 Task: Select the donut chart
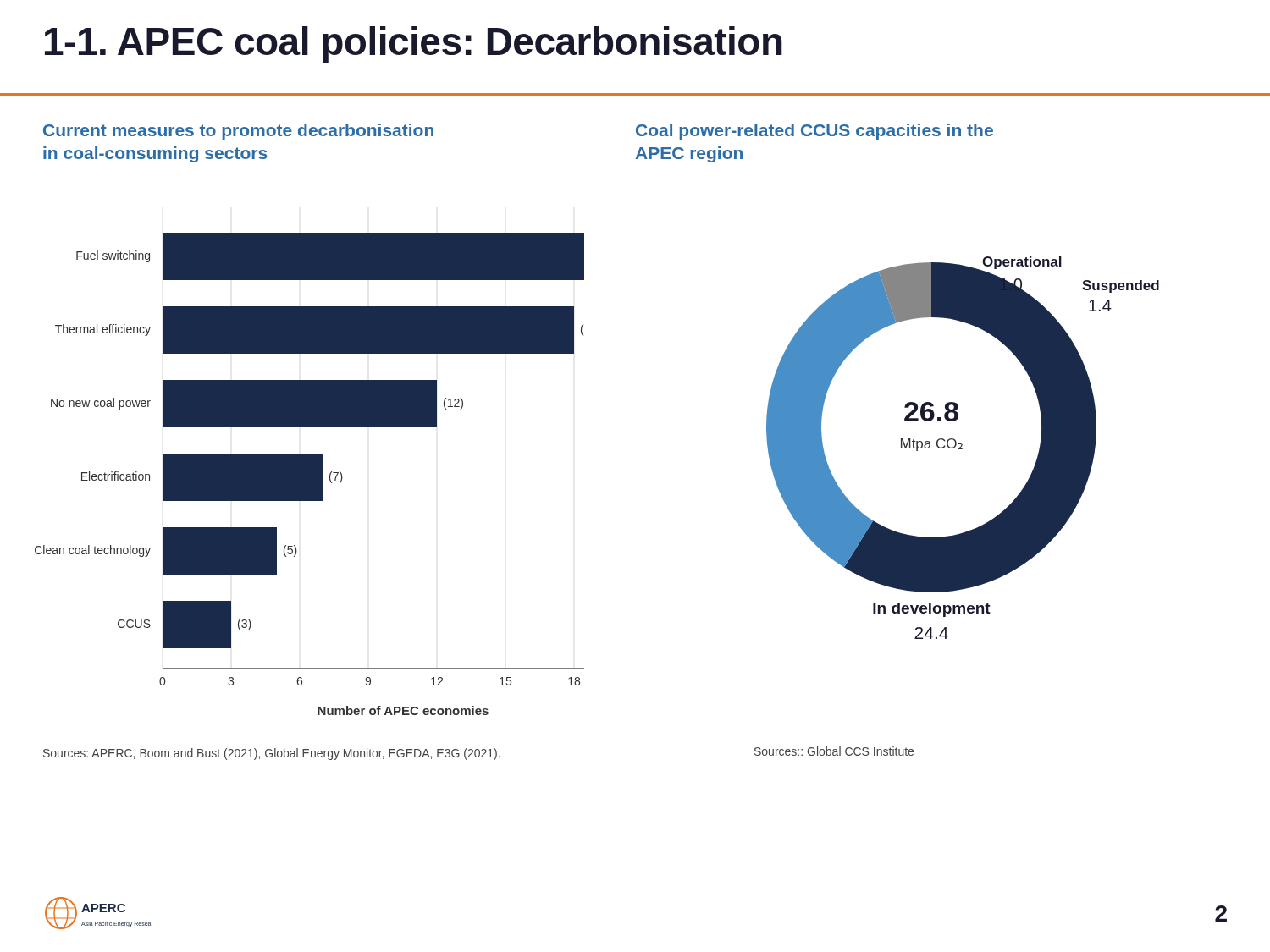point(931,440)
